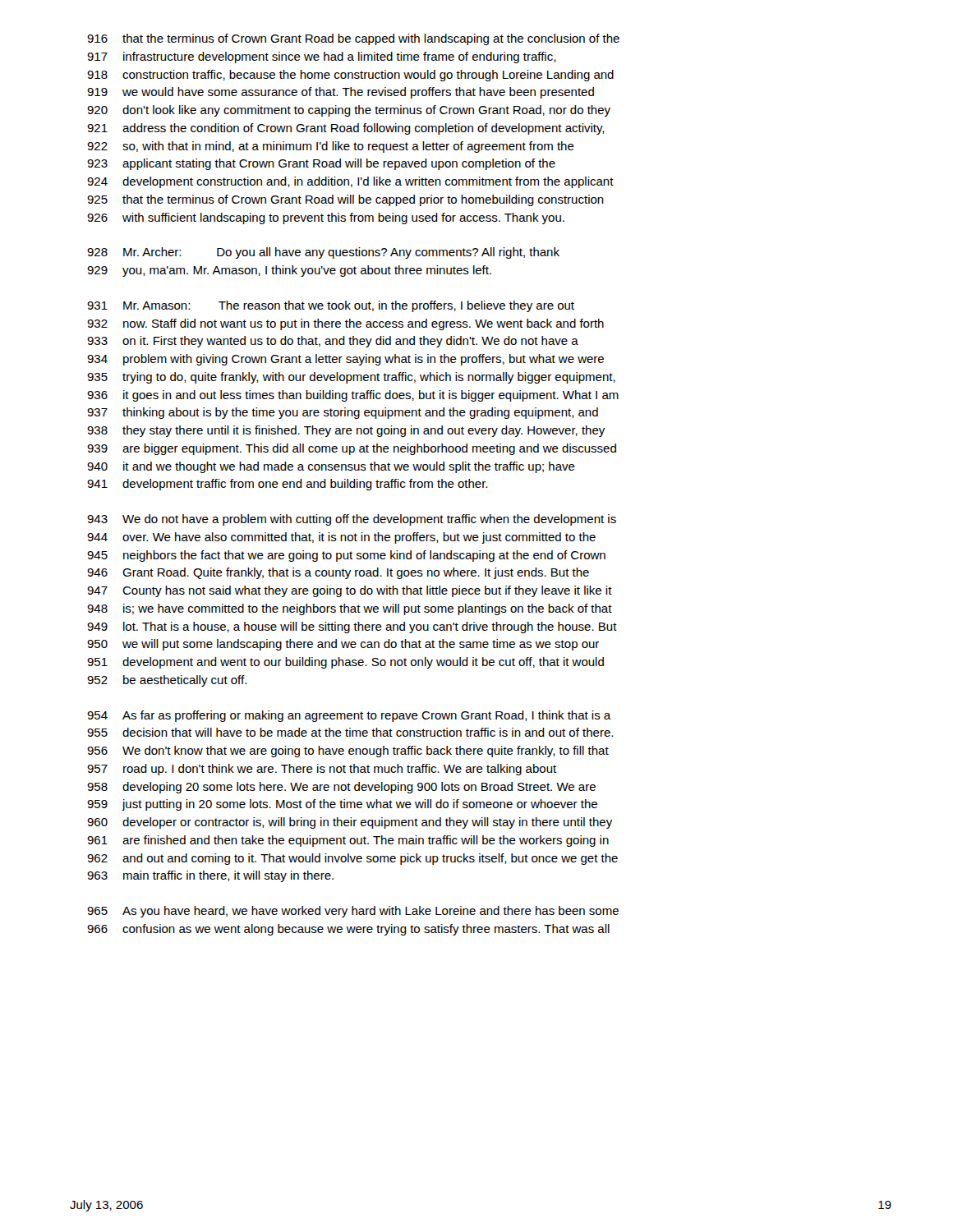This screenshot has height=1232, width=953.
Task: Find the block on this page that starts "928Mr. Archer: Do you all have"
Action: (x=481, y=261)
